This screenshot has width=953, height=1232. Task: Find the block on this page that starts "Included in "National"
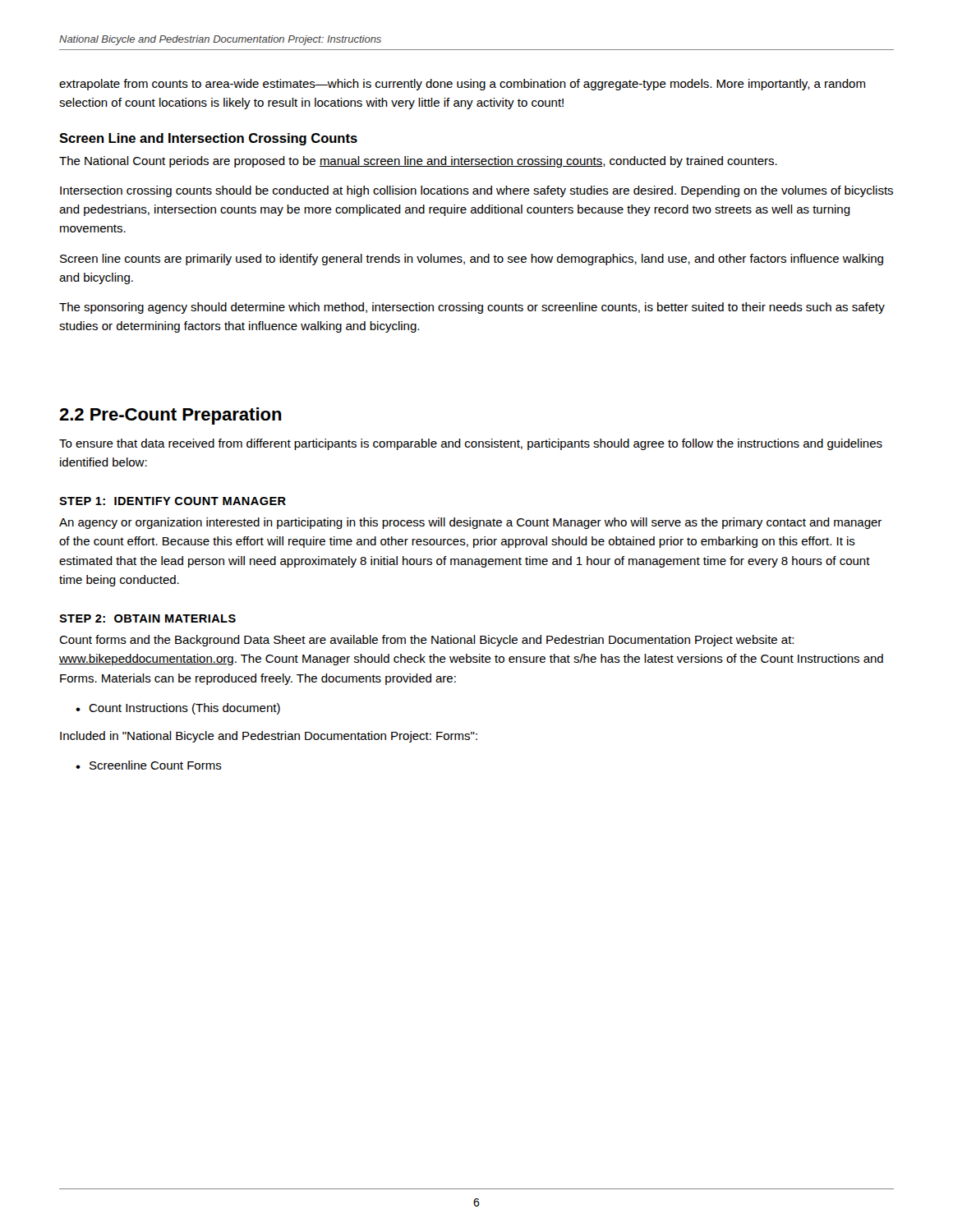pyautogui.click(x=269, y=735)
